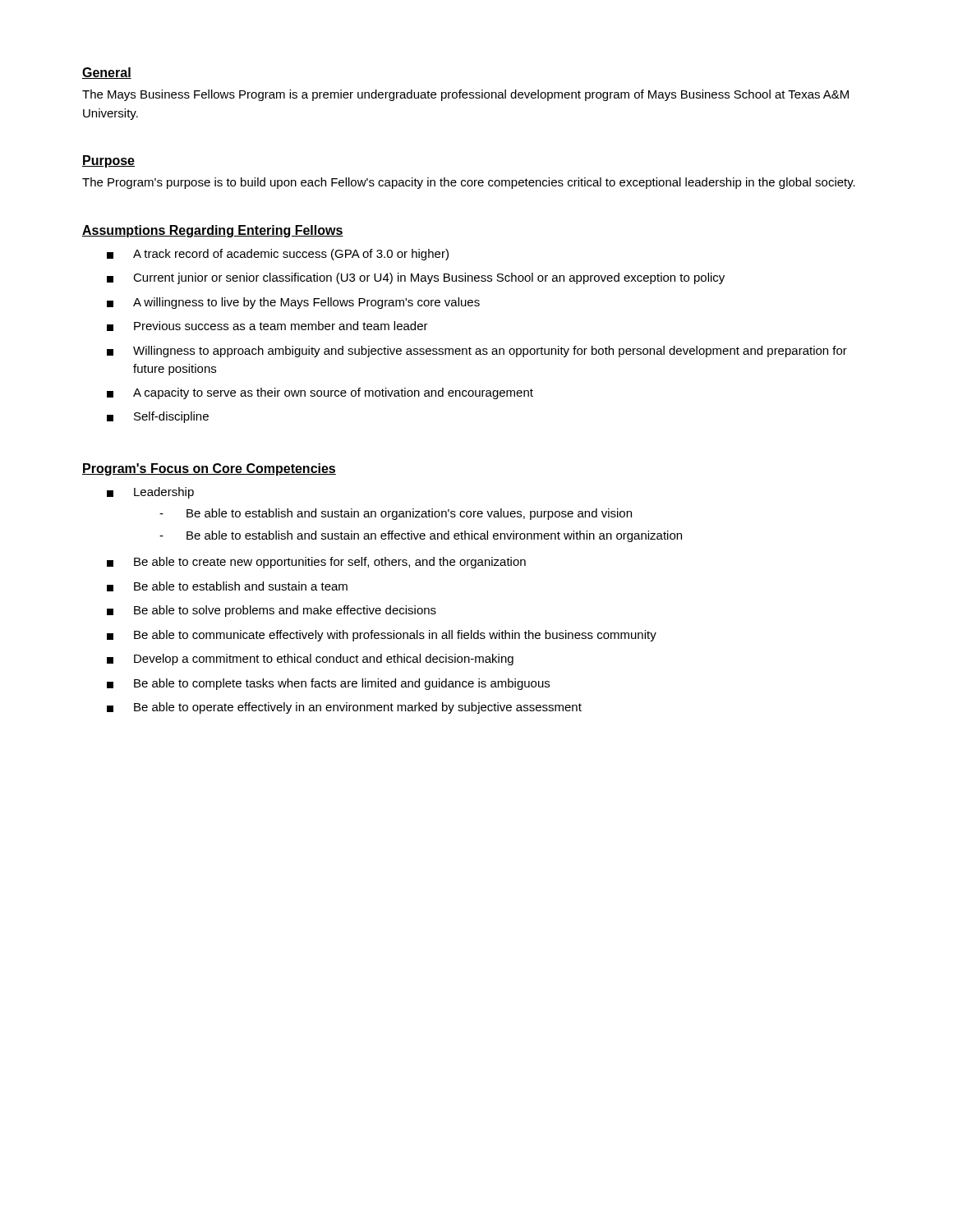Point to "Assumptions Regarding Entering Fellows"
Image resolution: width=953 pixels, height=1232 pixels.
(213, 230)
